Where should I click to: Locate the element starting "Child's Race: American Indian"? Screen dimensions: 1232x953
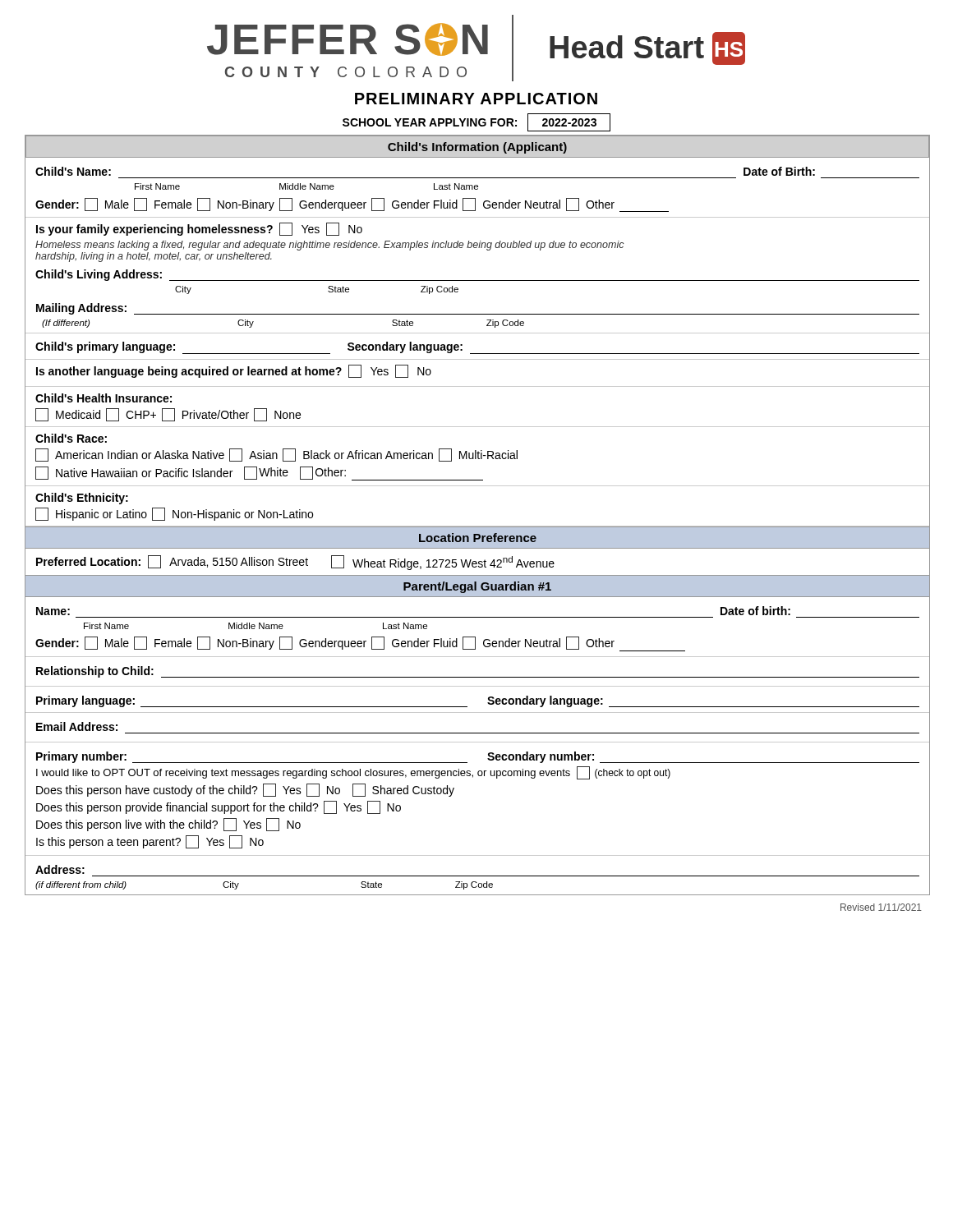coord(477,456)
